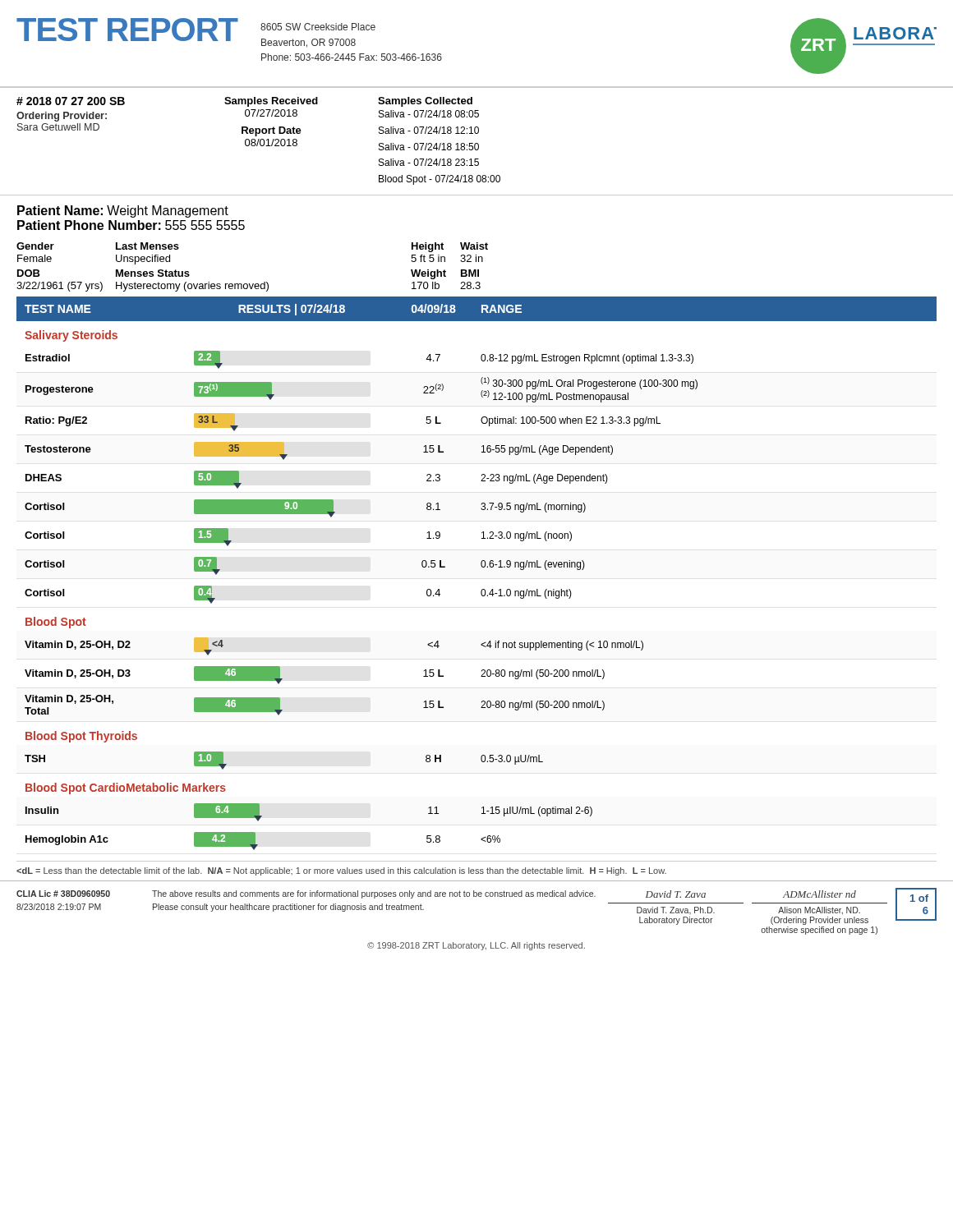Locate the text block that reads "Ordering Provider:Sara Getuwell"

click(x=62, y=122)
